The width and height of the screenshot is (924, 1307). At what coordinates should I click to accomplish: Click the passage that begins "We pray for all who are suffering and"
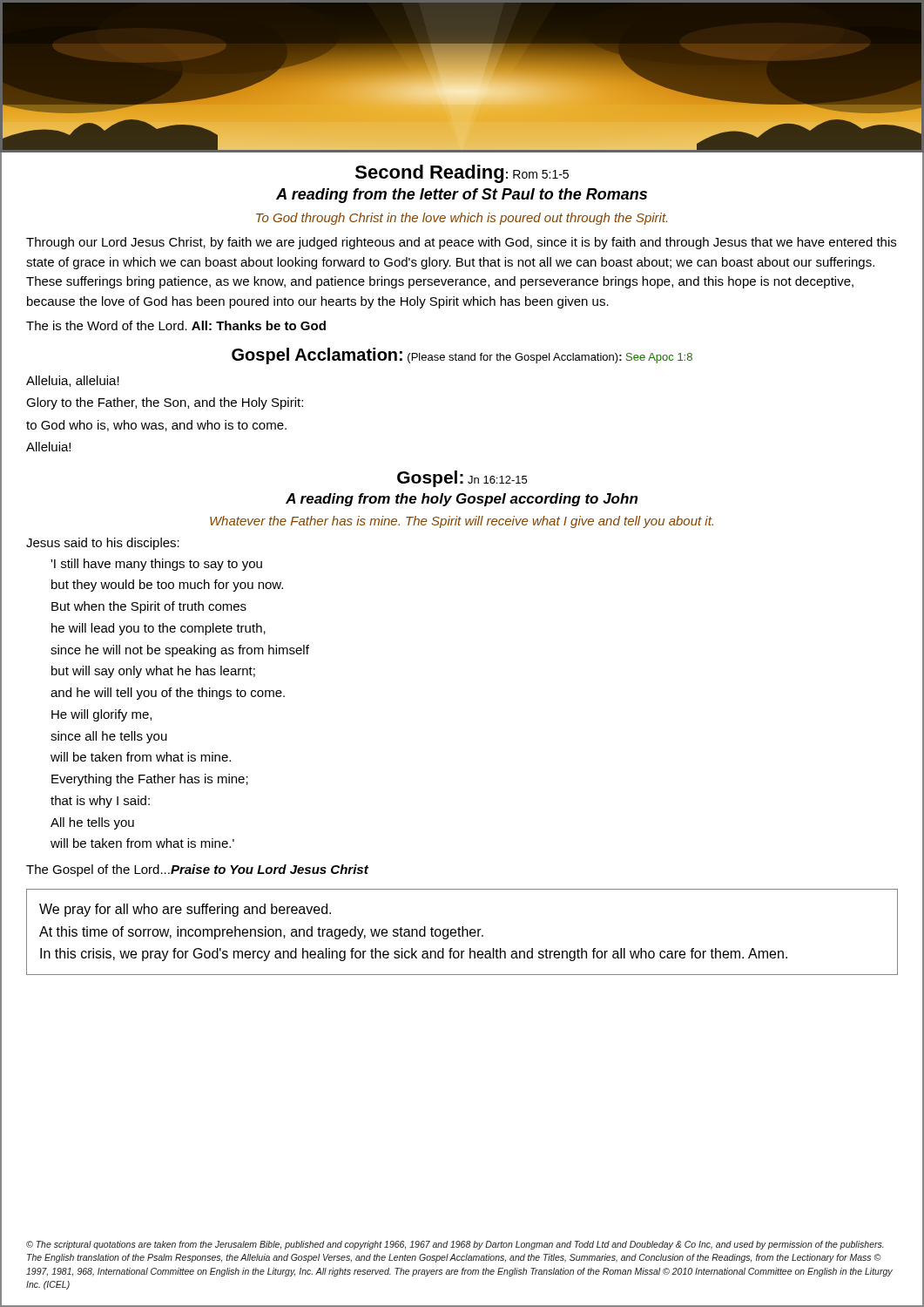point(414,932)
